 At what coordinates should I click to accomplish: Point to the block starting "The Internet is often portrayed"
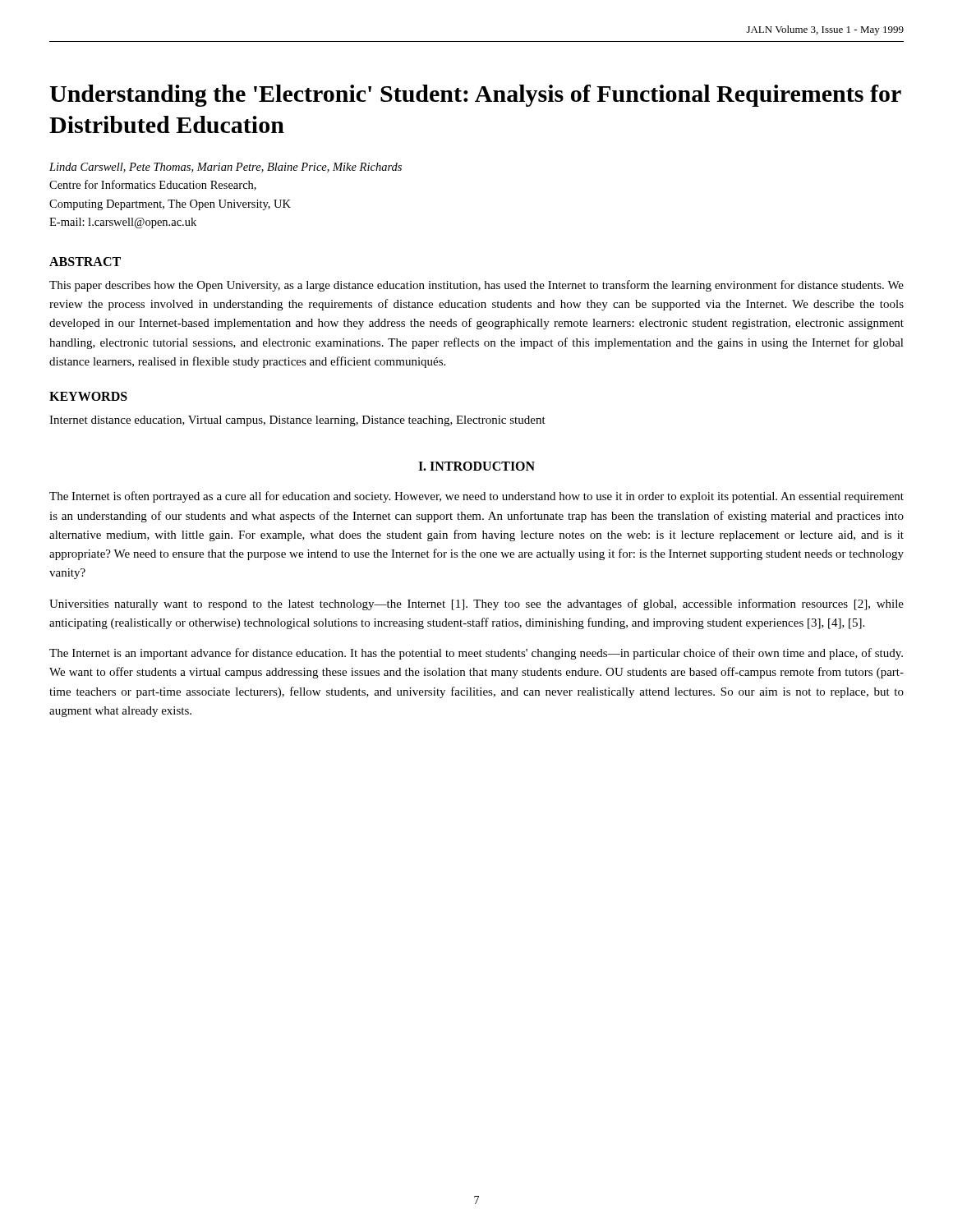(x=476, y=535)
